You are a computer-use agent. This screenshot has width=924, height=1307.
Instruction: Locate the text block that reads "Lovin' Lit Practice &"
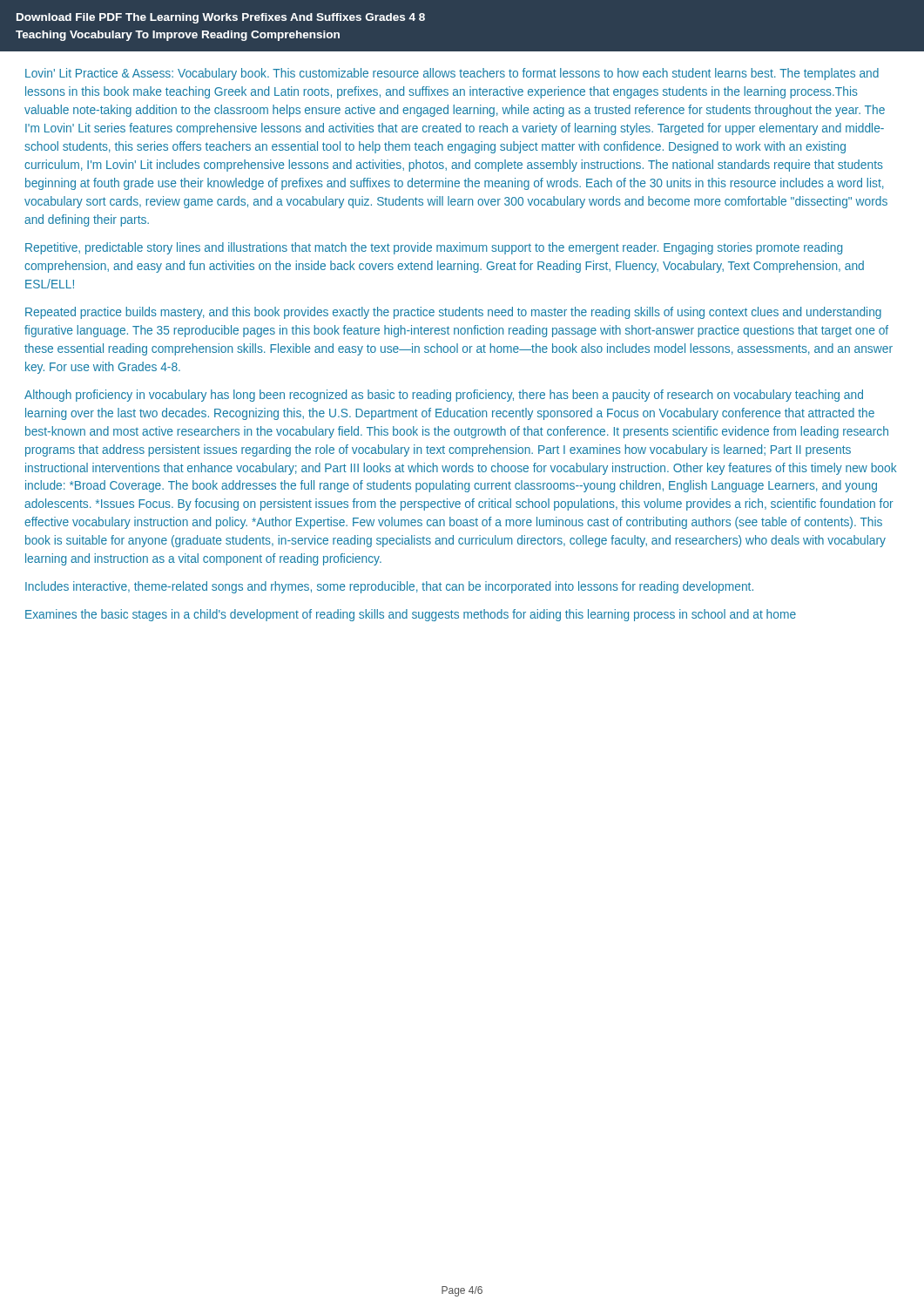(x=456, y=147)
